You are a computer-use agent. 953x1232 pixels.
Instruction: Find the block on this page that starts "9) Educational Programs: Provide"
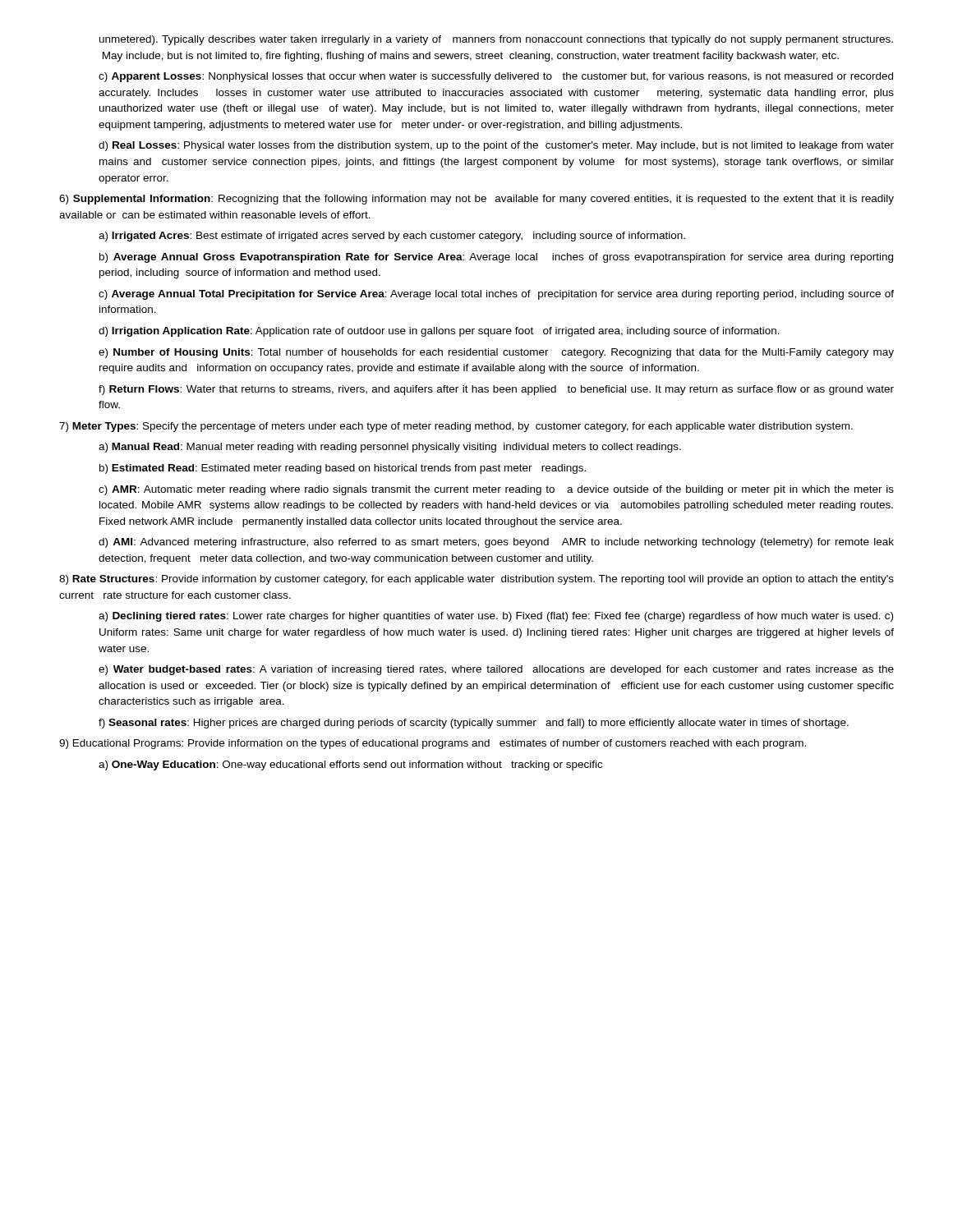click(x=433, y=743)
